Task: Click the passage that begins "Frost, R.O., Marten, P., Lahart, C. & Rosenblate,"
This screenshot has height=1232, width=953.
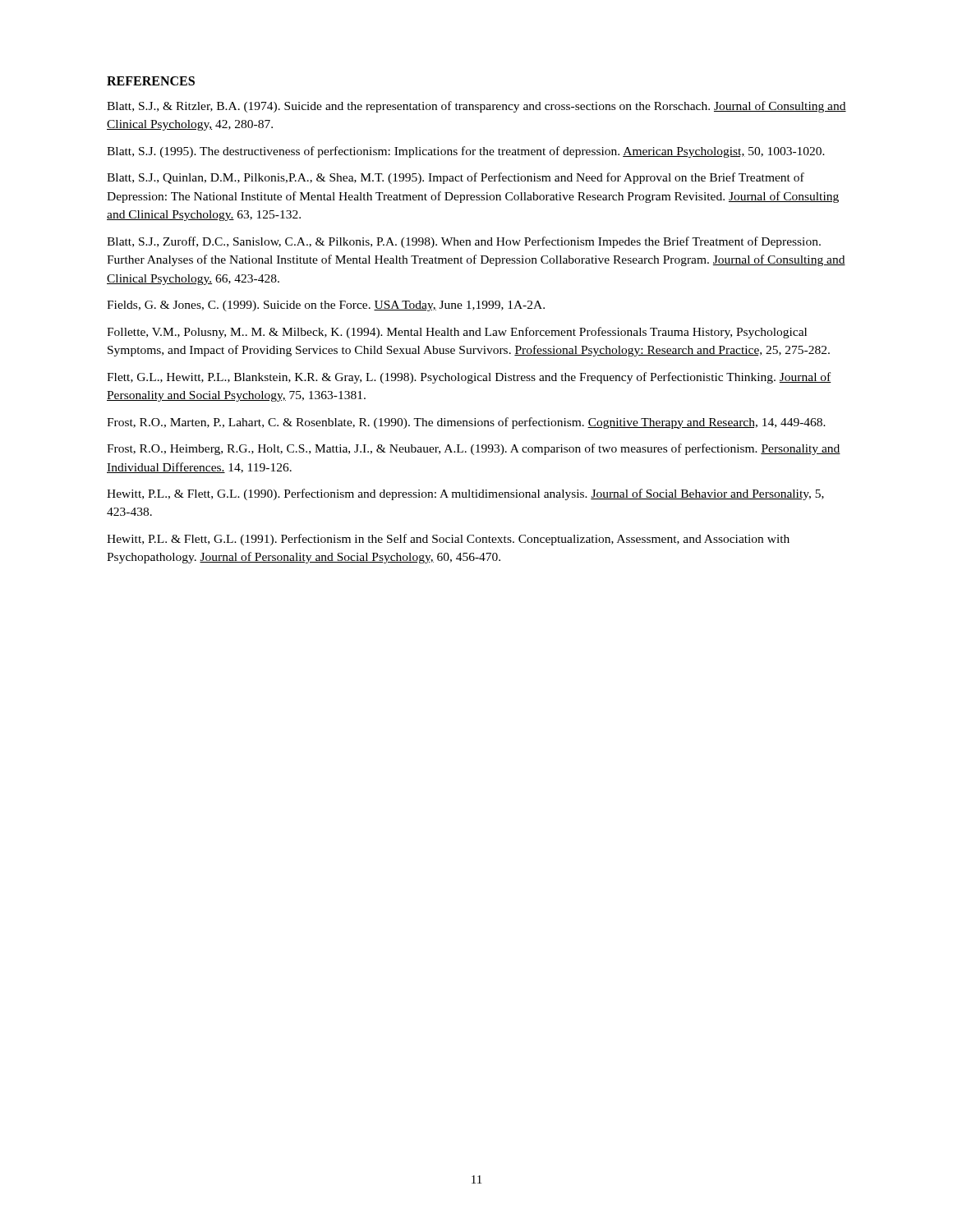Action: coord(466,421)
